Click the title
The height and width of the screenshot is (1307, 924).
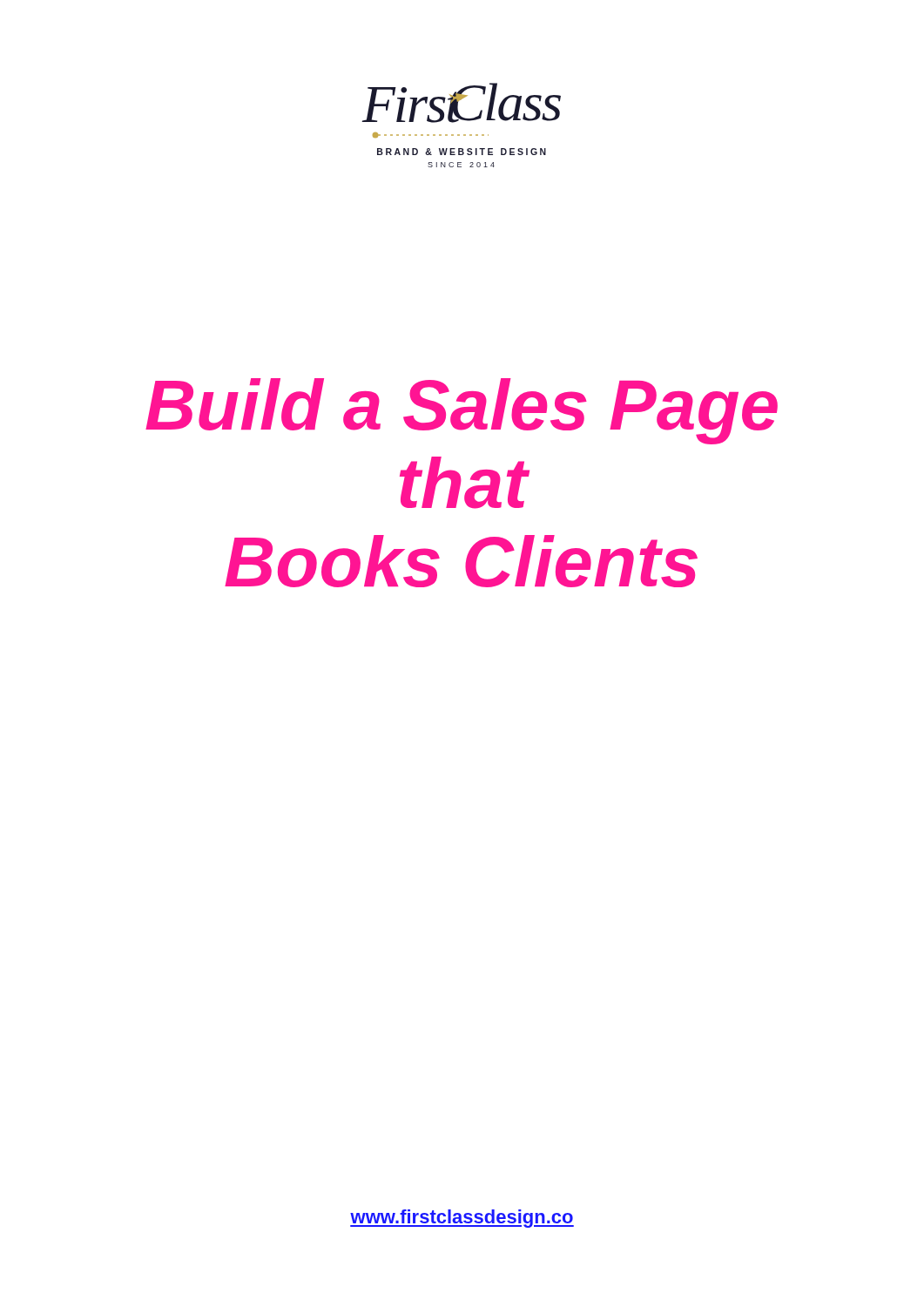462,484
